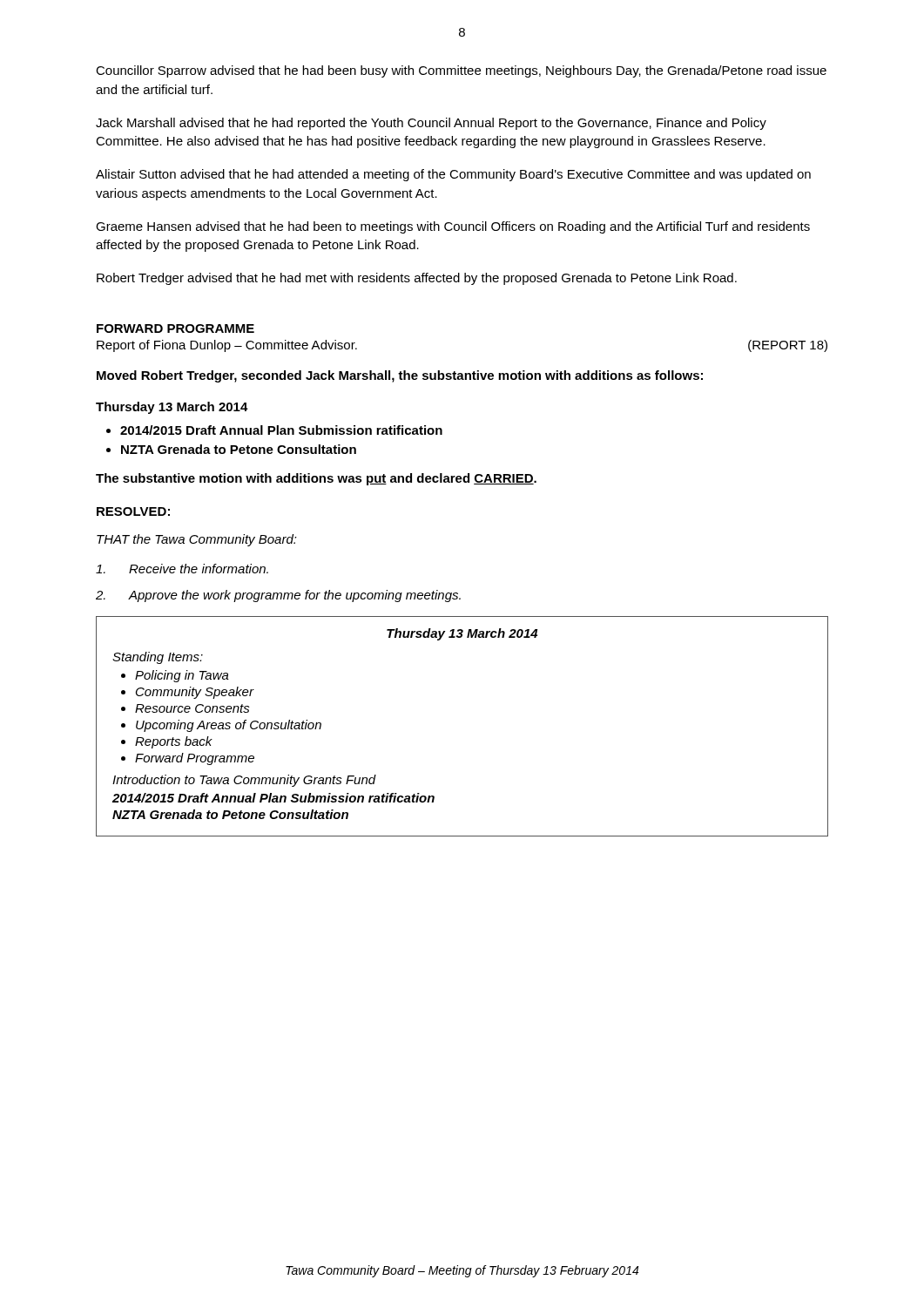This screenshot has width=924, height=1307.
Task: Where is the passage that starts "Moved Robert Tredger, seconded"?
Action: click(462, 375)
